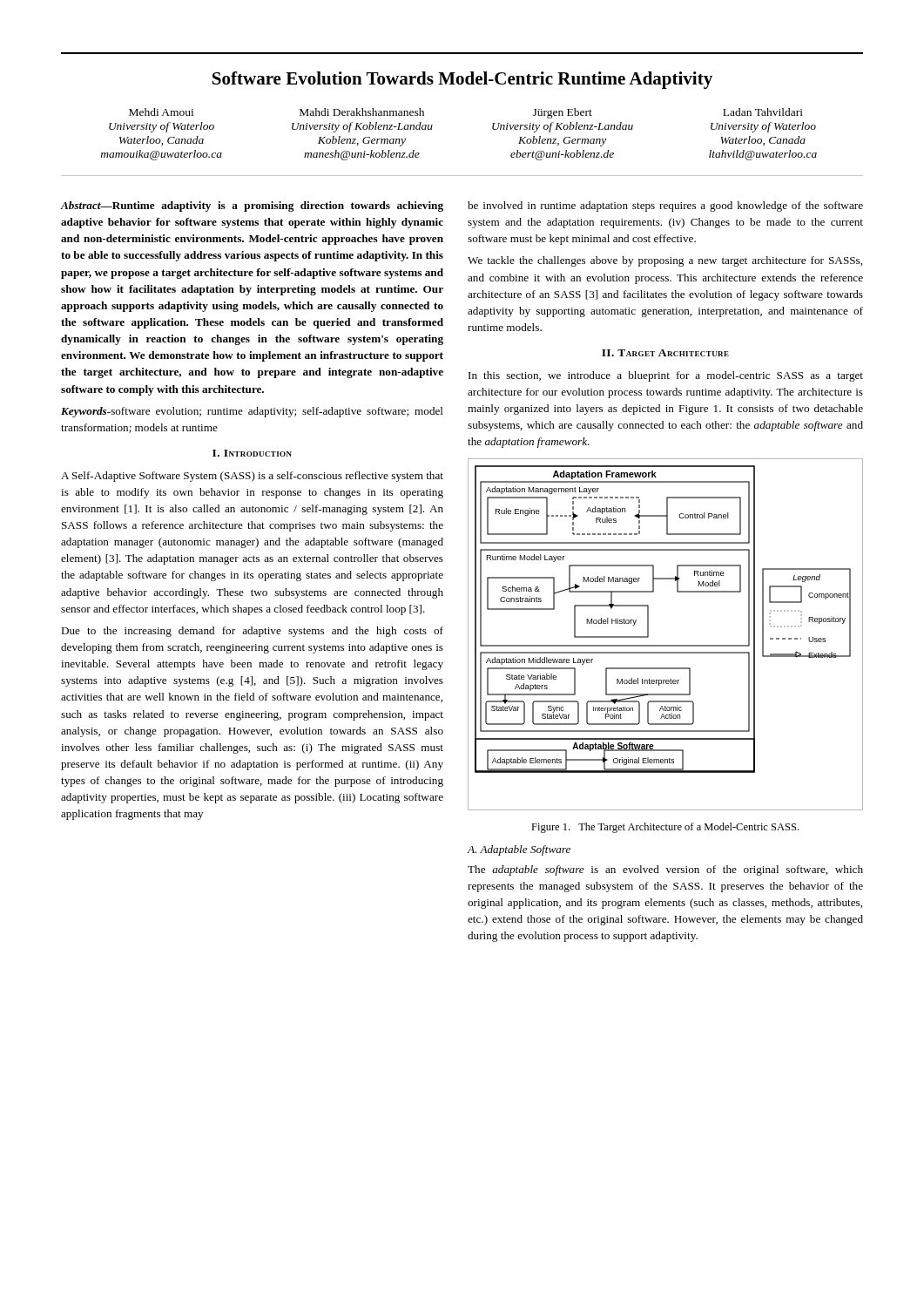Click on the title that says "Software Evolution Towards Model-Centric"

click(462, 79)
